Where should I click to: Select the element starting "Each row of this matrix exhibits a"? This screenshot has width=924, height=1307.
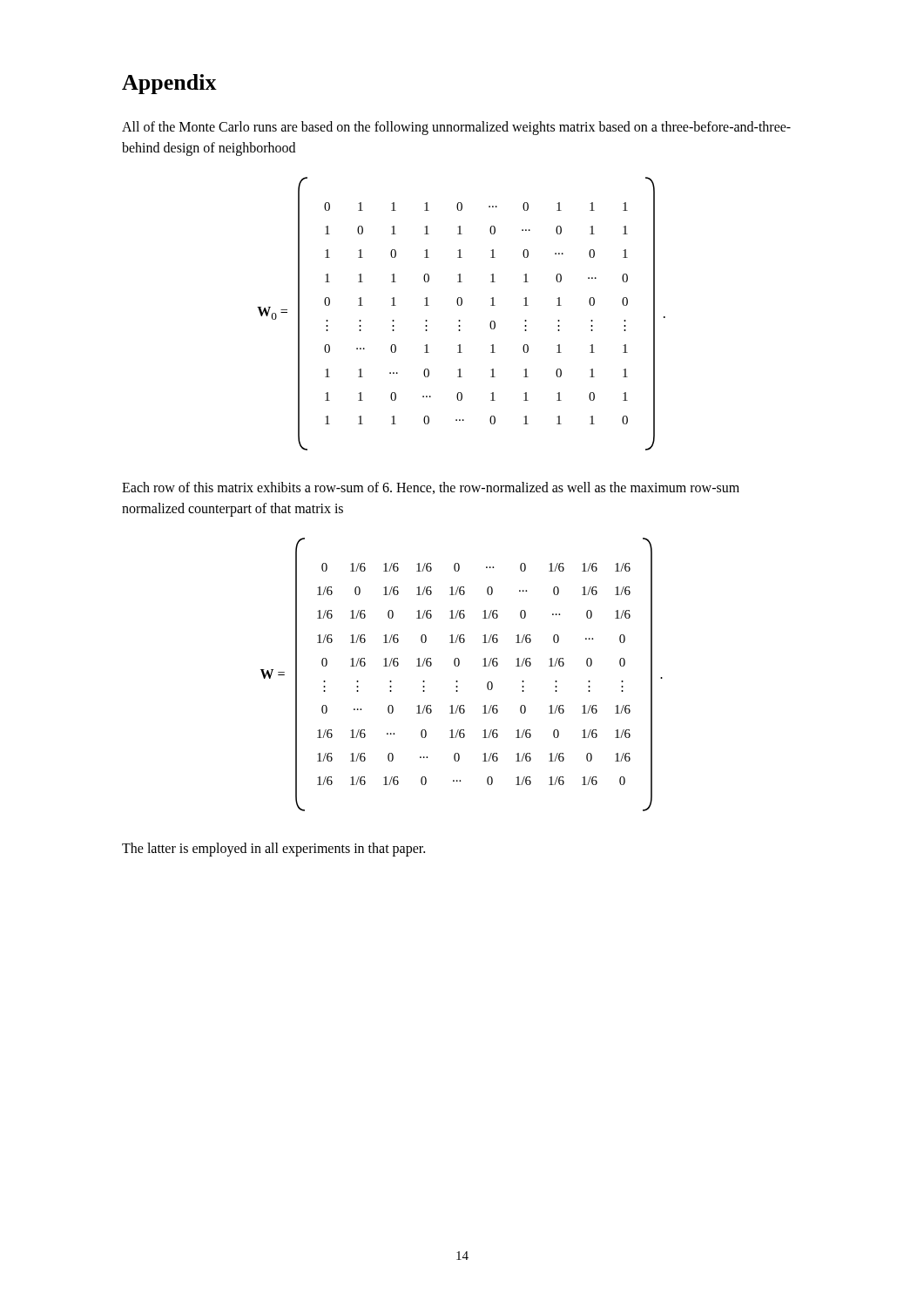(x=462, y=498)
